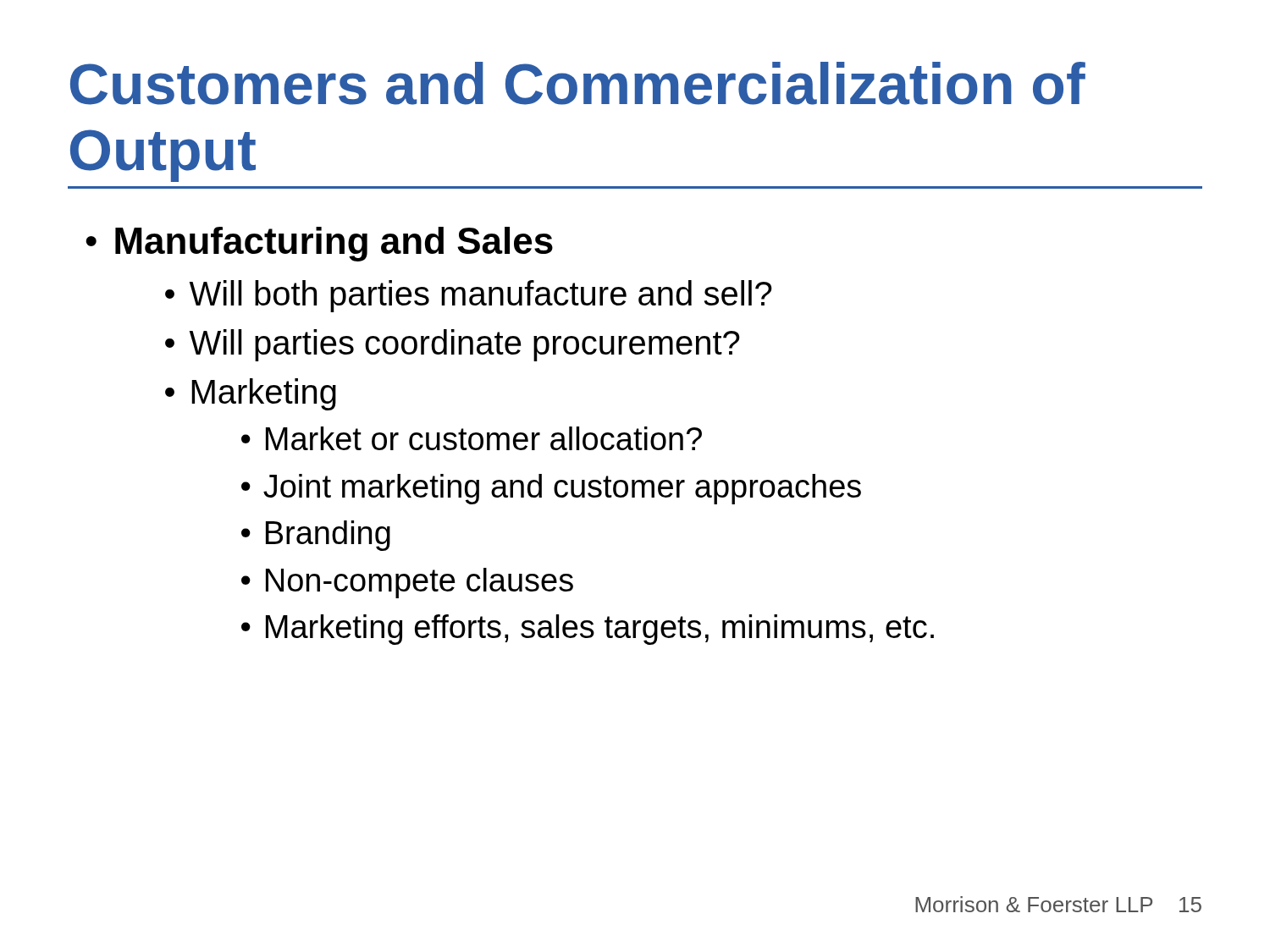Find the list item that says "• Will both parties"
The width and height of the screenshot is (1270, 952).
tap(468, 294)
